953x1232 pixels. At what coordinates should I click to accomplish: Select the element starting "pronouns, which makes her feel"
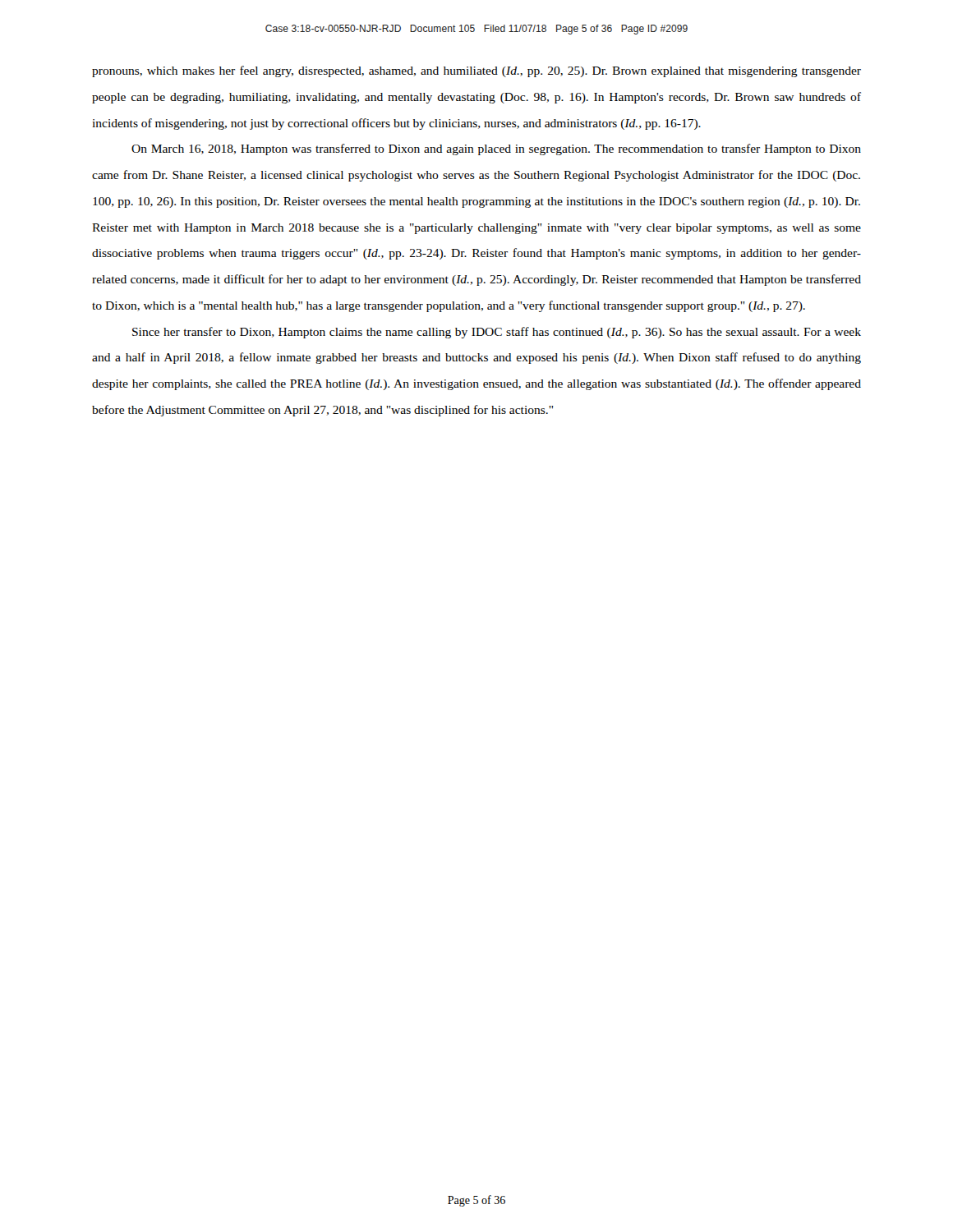(476, 96)
